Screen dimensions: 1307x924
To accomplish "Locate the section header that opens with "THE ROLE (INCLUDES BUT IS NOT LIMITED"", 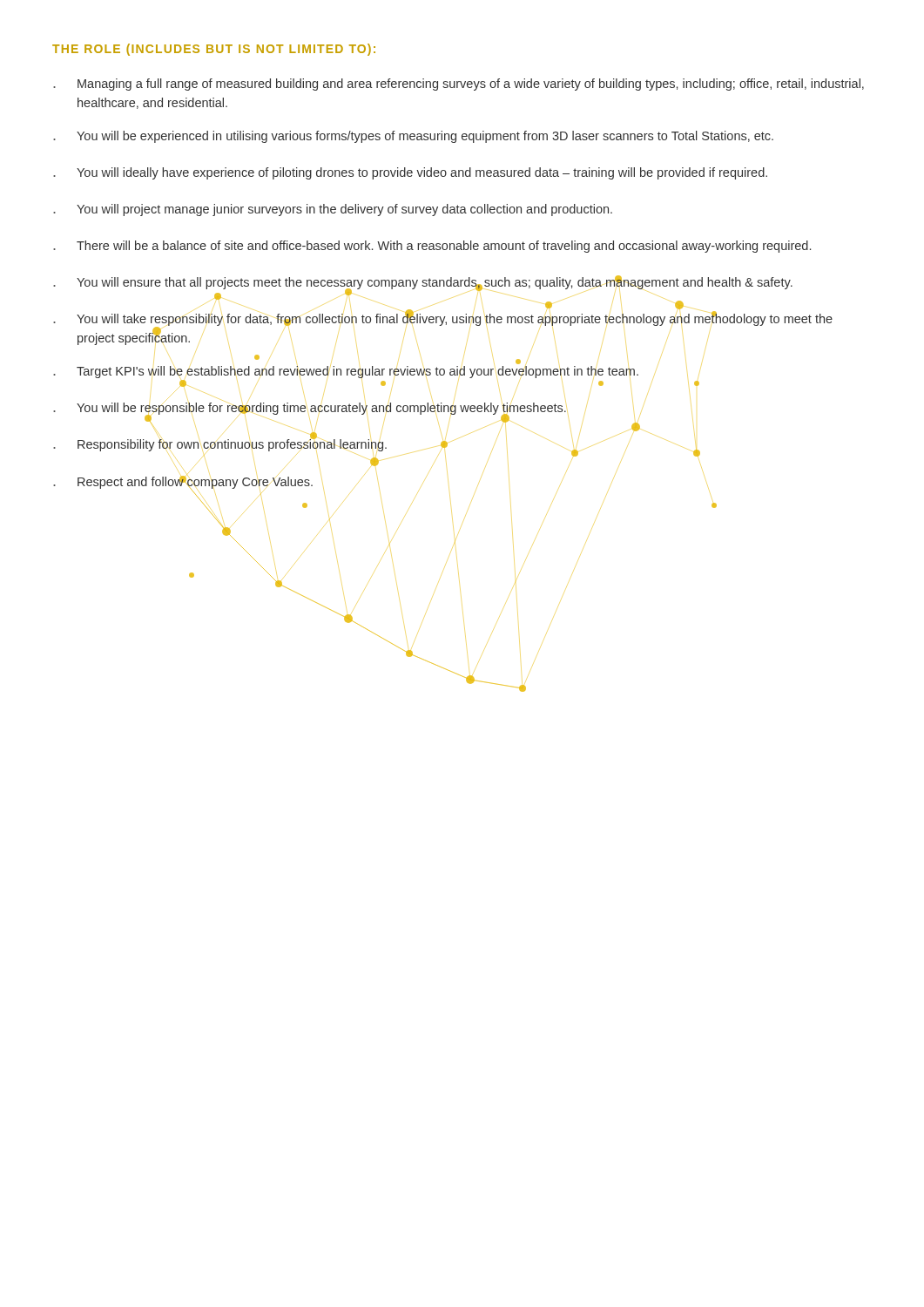I will coord(215,49).
